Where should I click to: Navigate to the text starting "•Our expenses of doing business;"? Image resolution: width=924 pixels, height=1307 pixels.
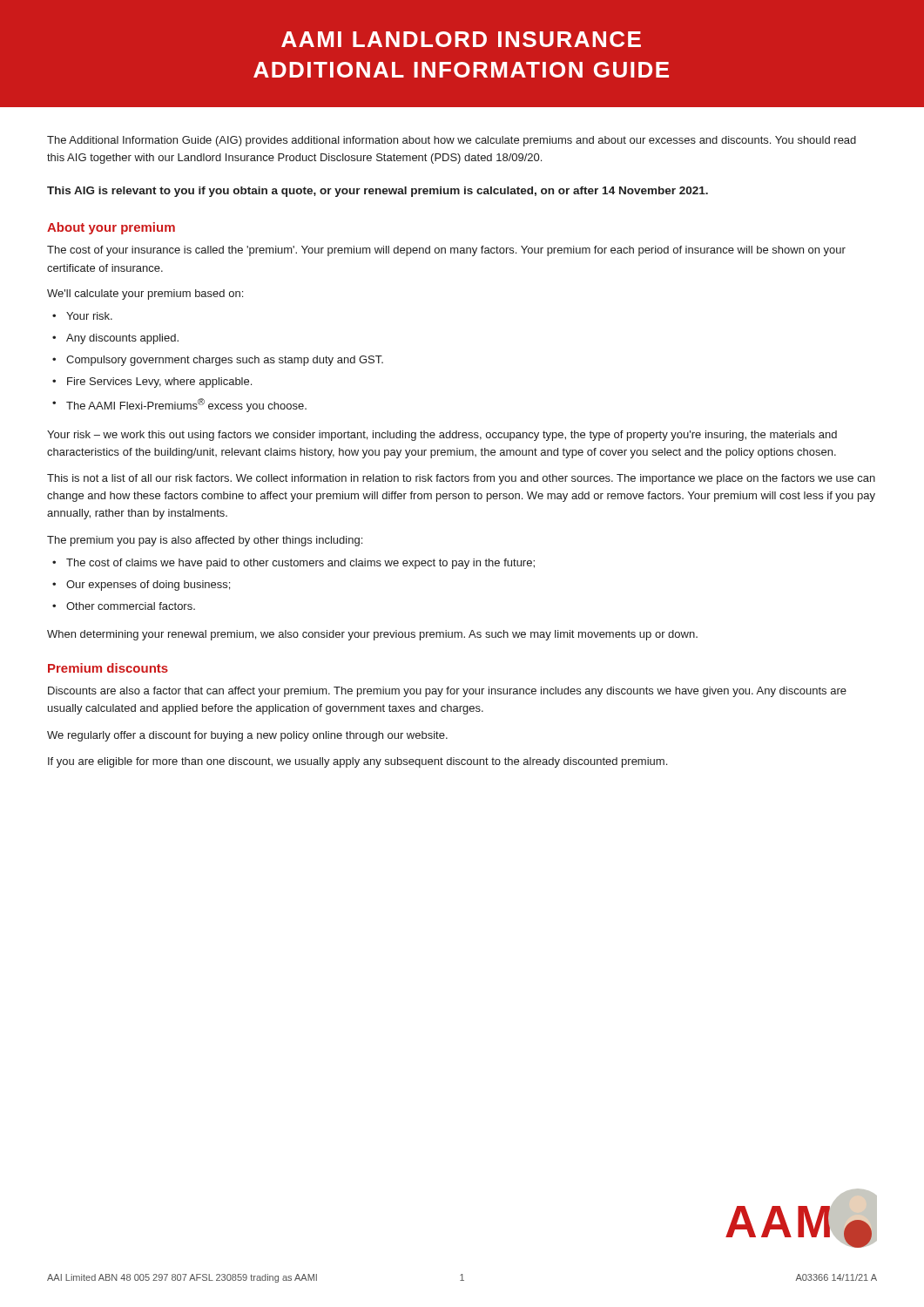142,585
